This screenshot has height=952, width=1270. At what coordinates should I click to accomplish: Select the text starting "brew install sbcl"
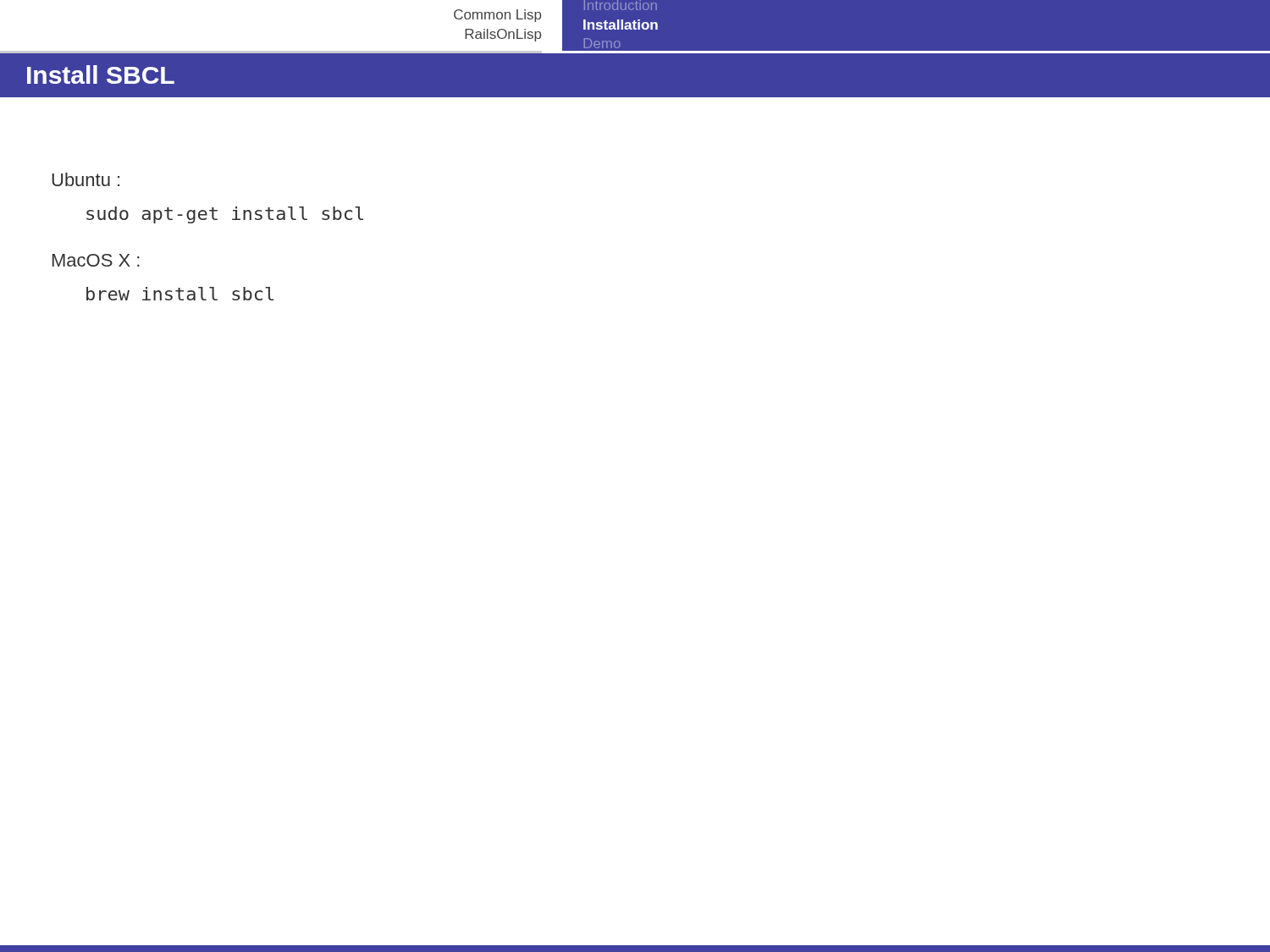click(x=180, y=294)
